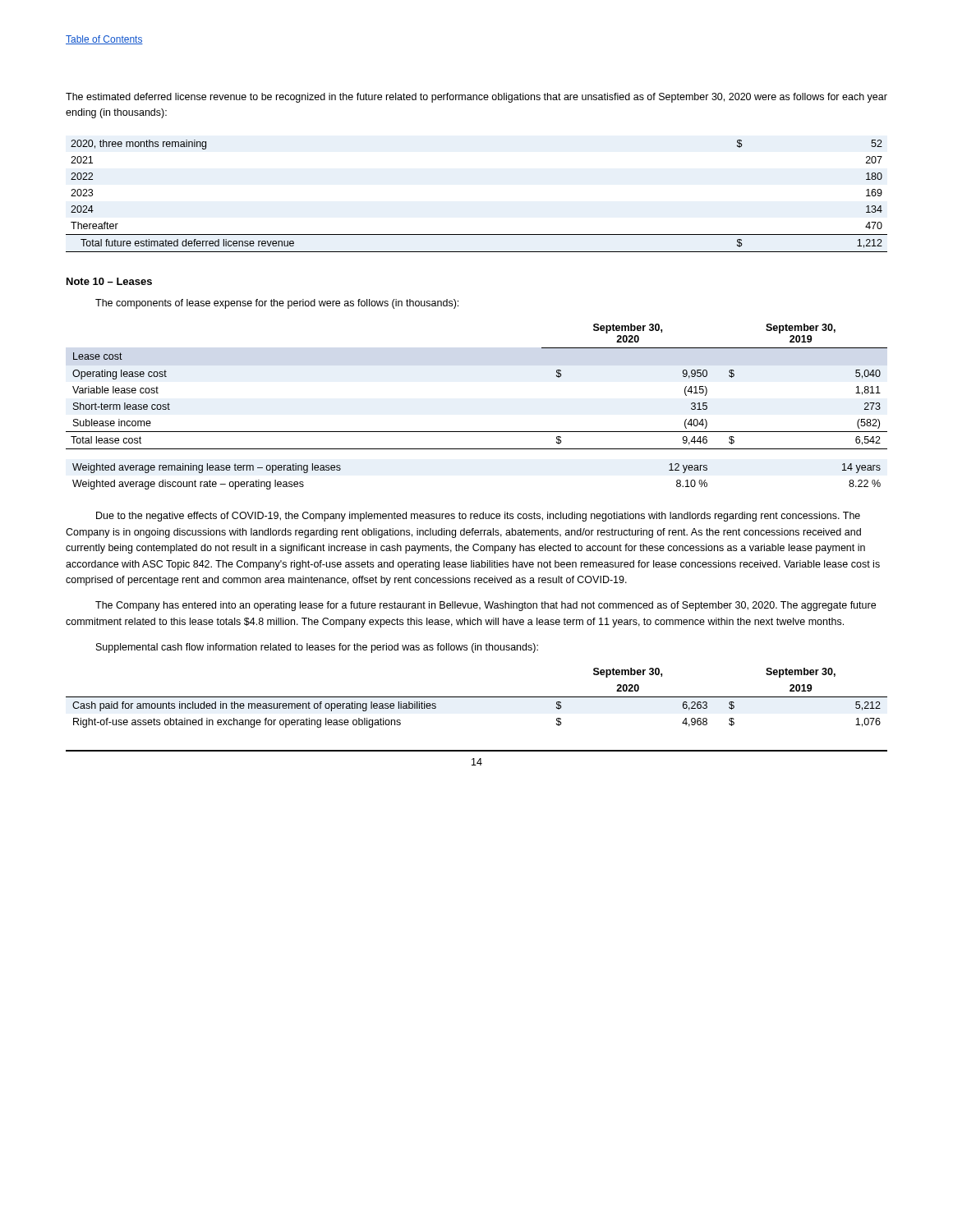Locate the text block that reads "Supplemental cash flow information related to leases"

(x=317, y=647)
